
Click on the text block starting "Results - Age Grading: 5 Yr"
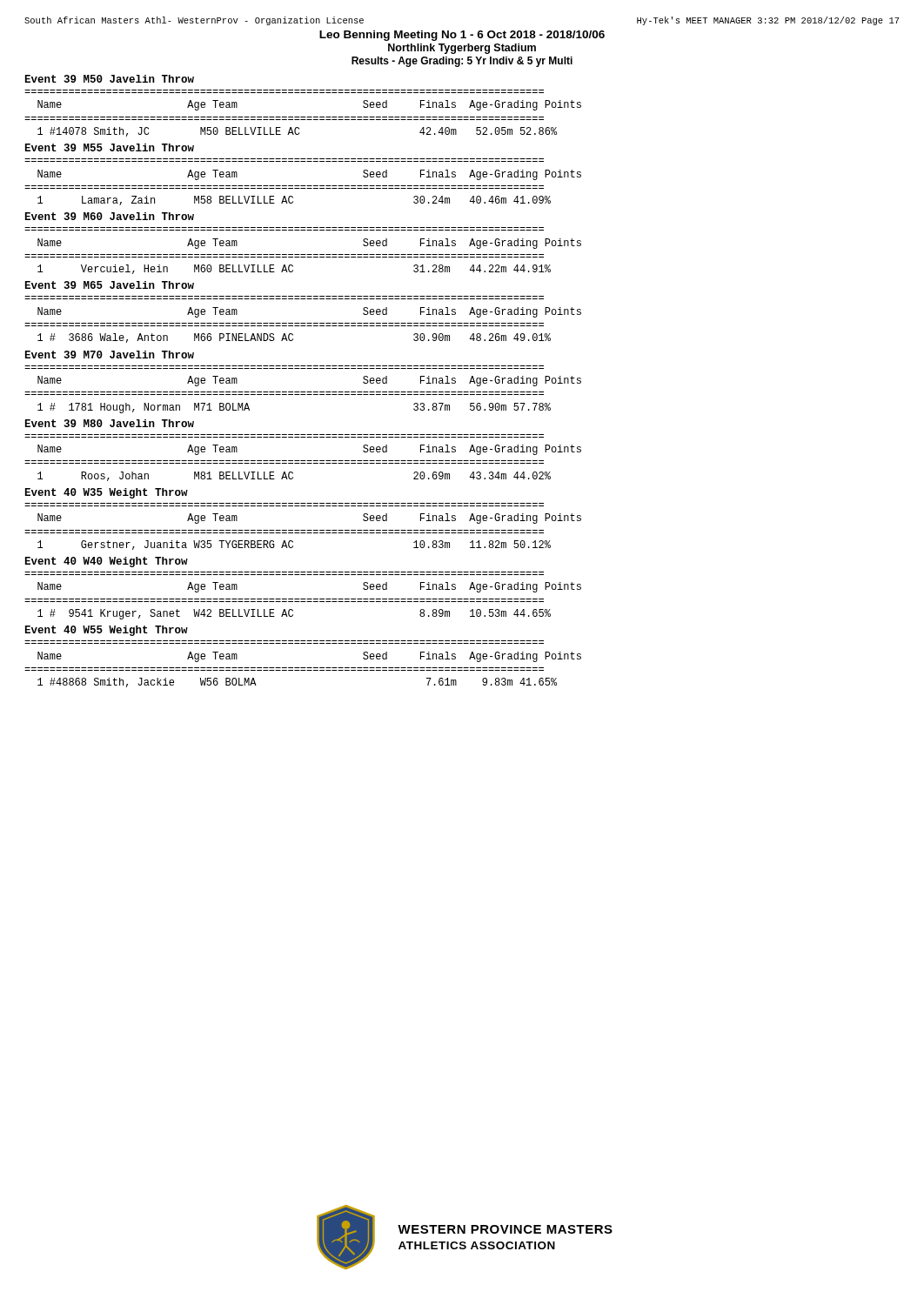462,61
